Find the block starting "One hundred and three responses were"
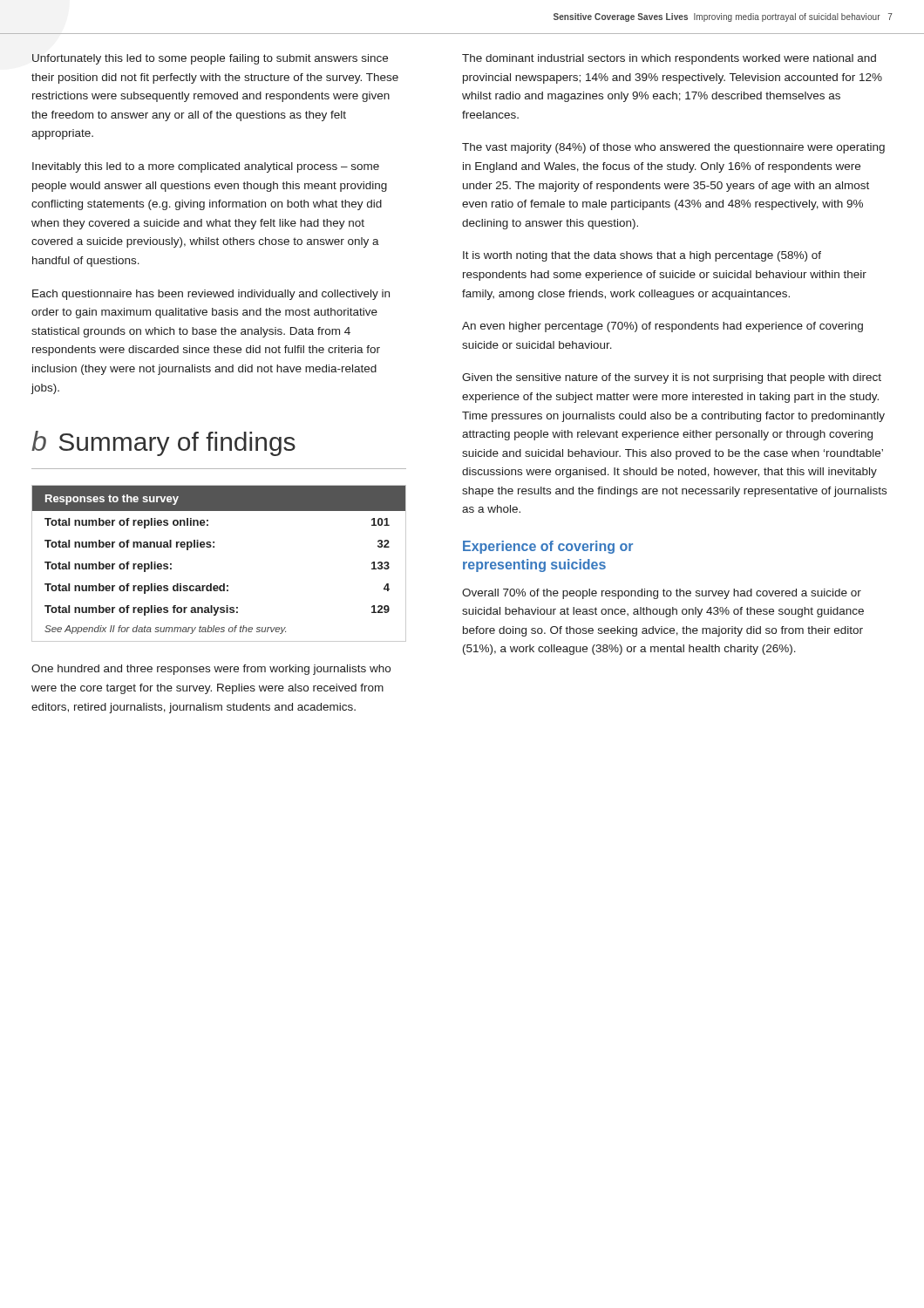The image size is (924, 1308). pyautogui.click(x=211, y=688)
